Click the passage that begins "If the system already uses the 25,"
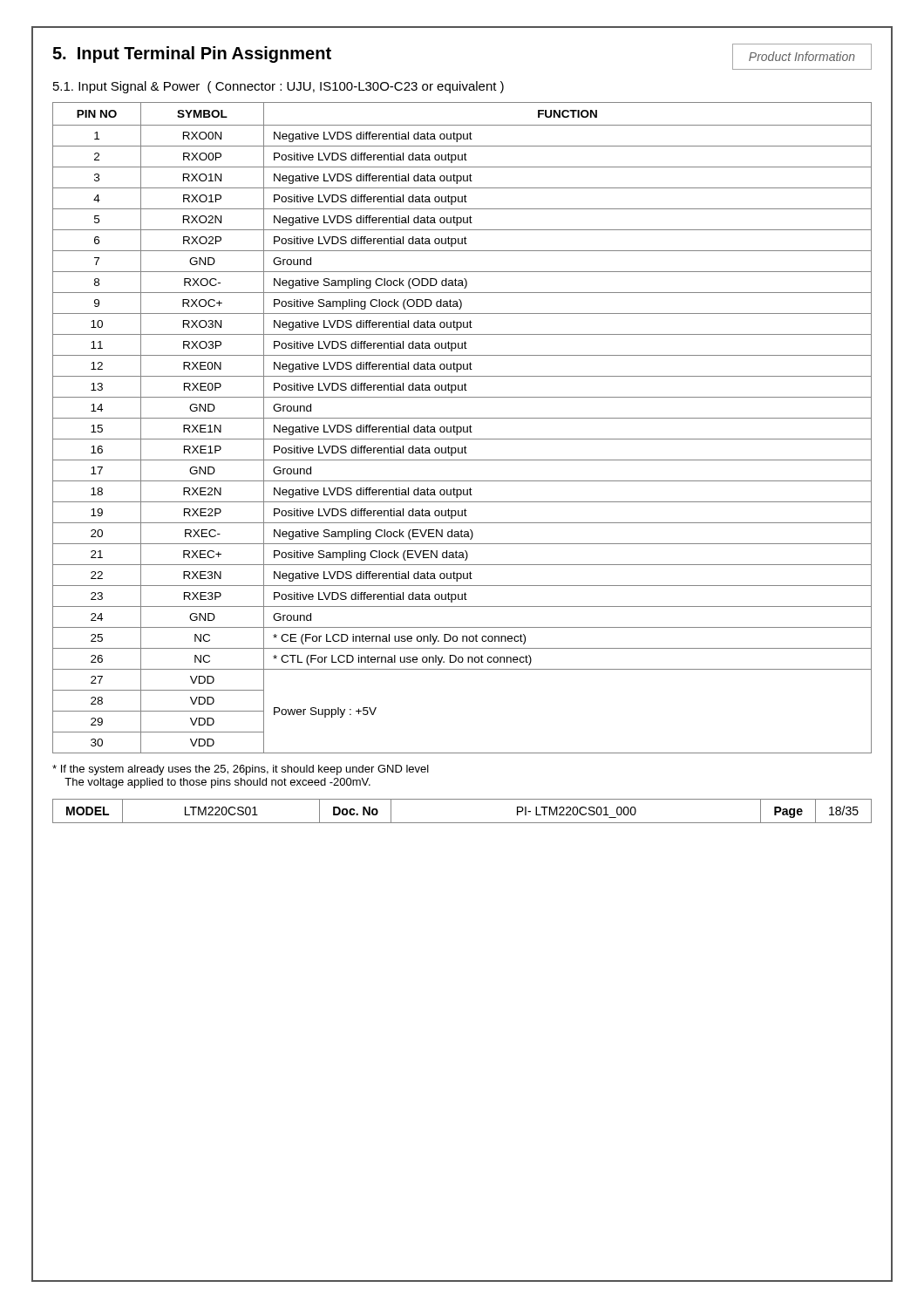The width and height of the screenshot is (924, 1308). [x=241, y=775]
